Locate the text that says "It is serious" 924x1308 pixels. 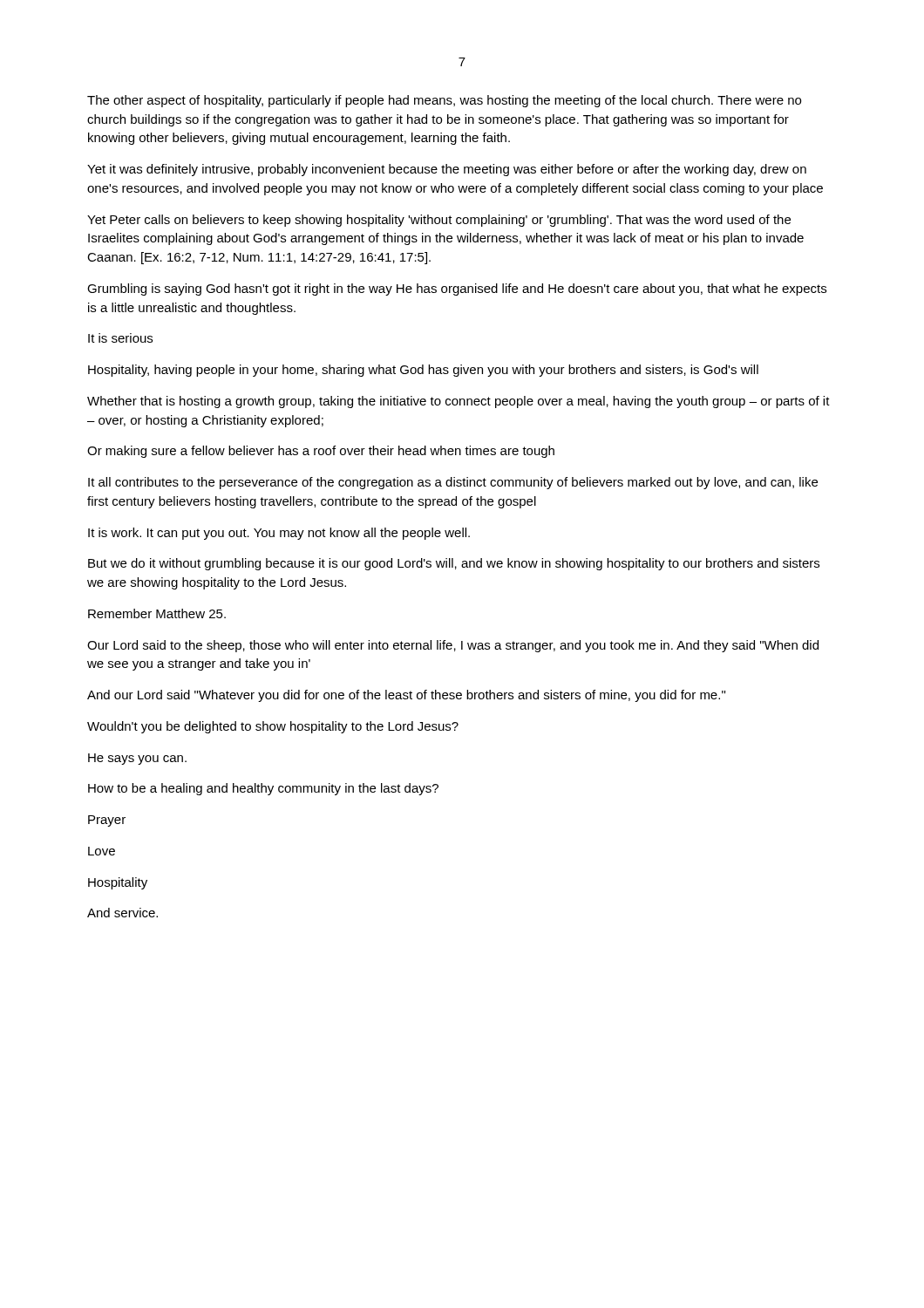click(x=120, y=338)
